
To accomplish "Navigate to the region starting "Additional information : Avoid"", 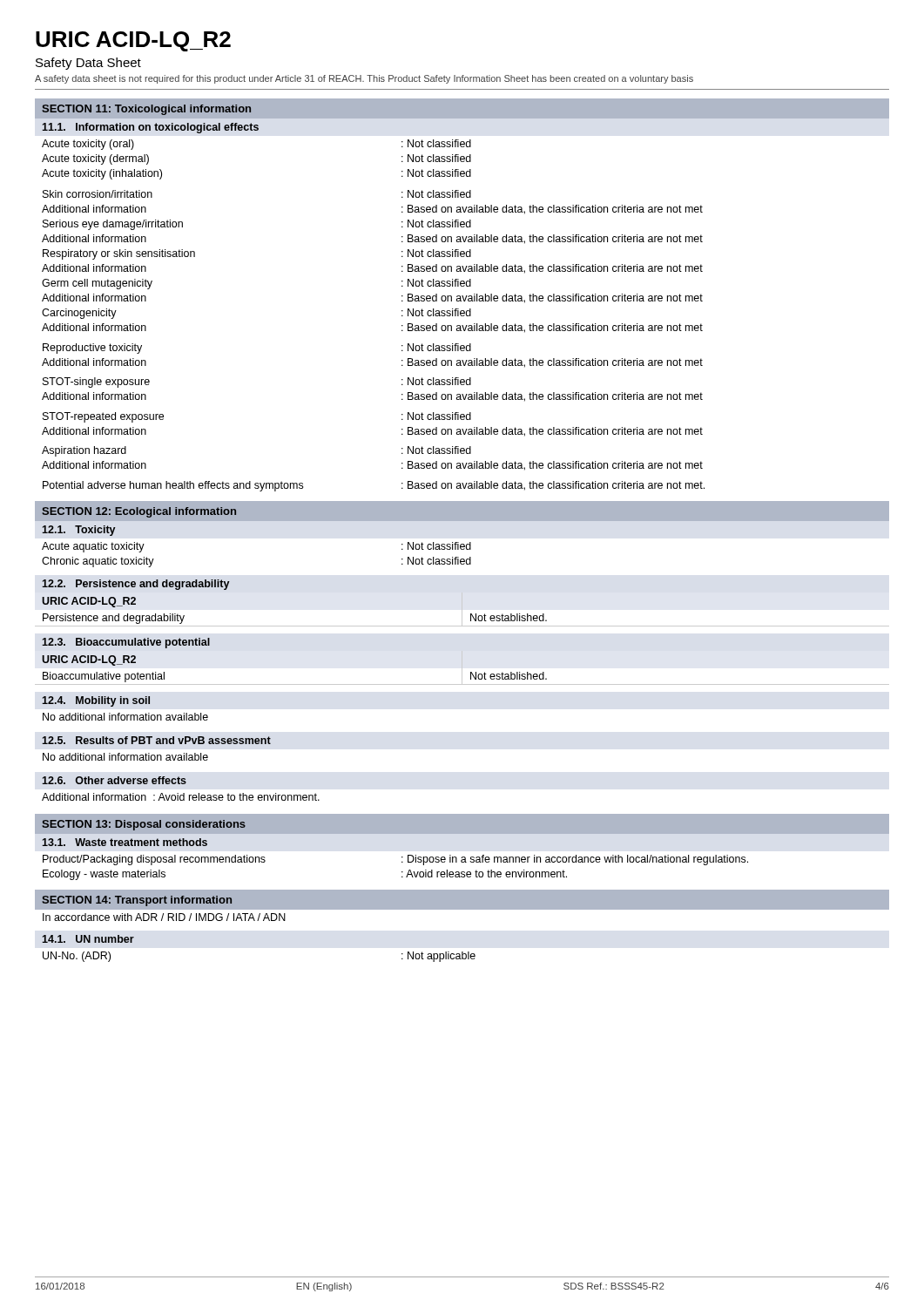I will tap(181, 797).
